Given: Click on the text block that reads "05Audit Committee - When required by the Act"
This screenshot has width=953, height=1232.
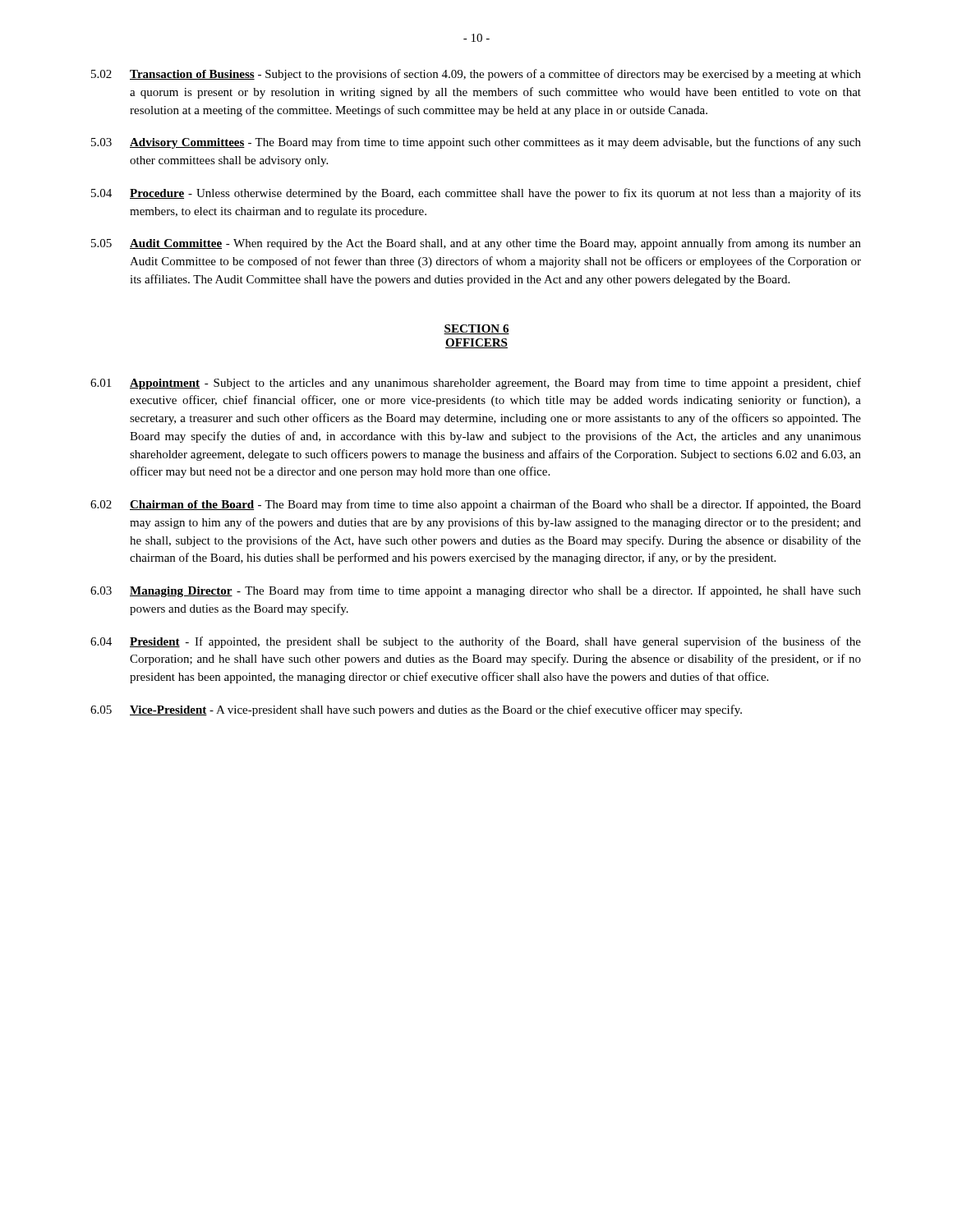Looking at the screenshot, I should coord(476,262).
